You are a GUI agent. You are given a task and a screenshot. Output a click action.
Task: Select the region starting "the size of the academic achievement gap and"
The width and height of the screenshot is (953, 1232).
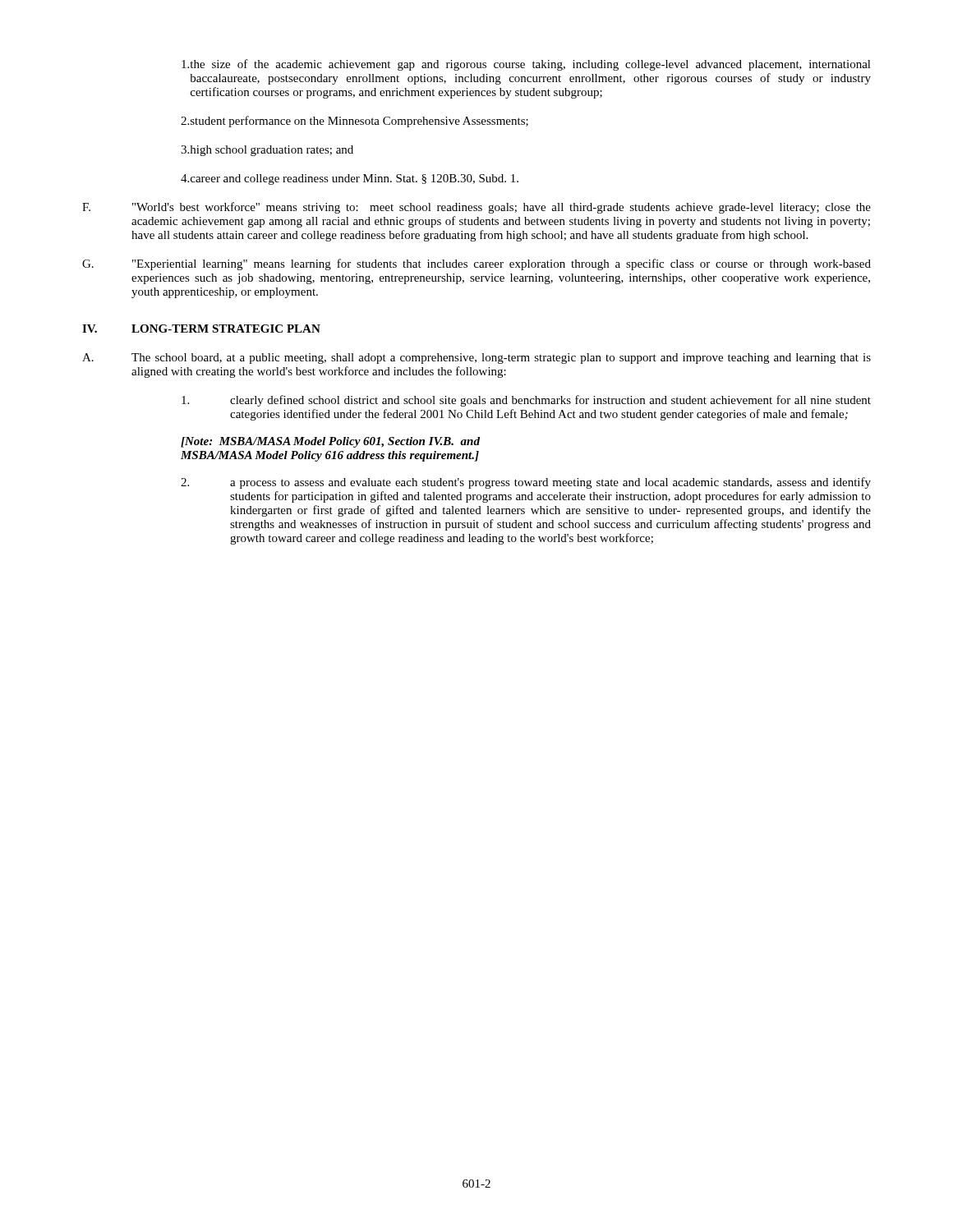476,78
